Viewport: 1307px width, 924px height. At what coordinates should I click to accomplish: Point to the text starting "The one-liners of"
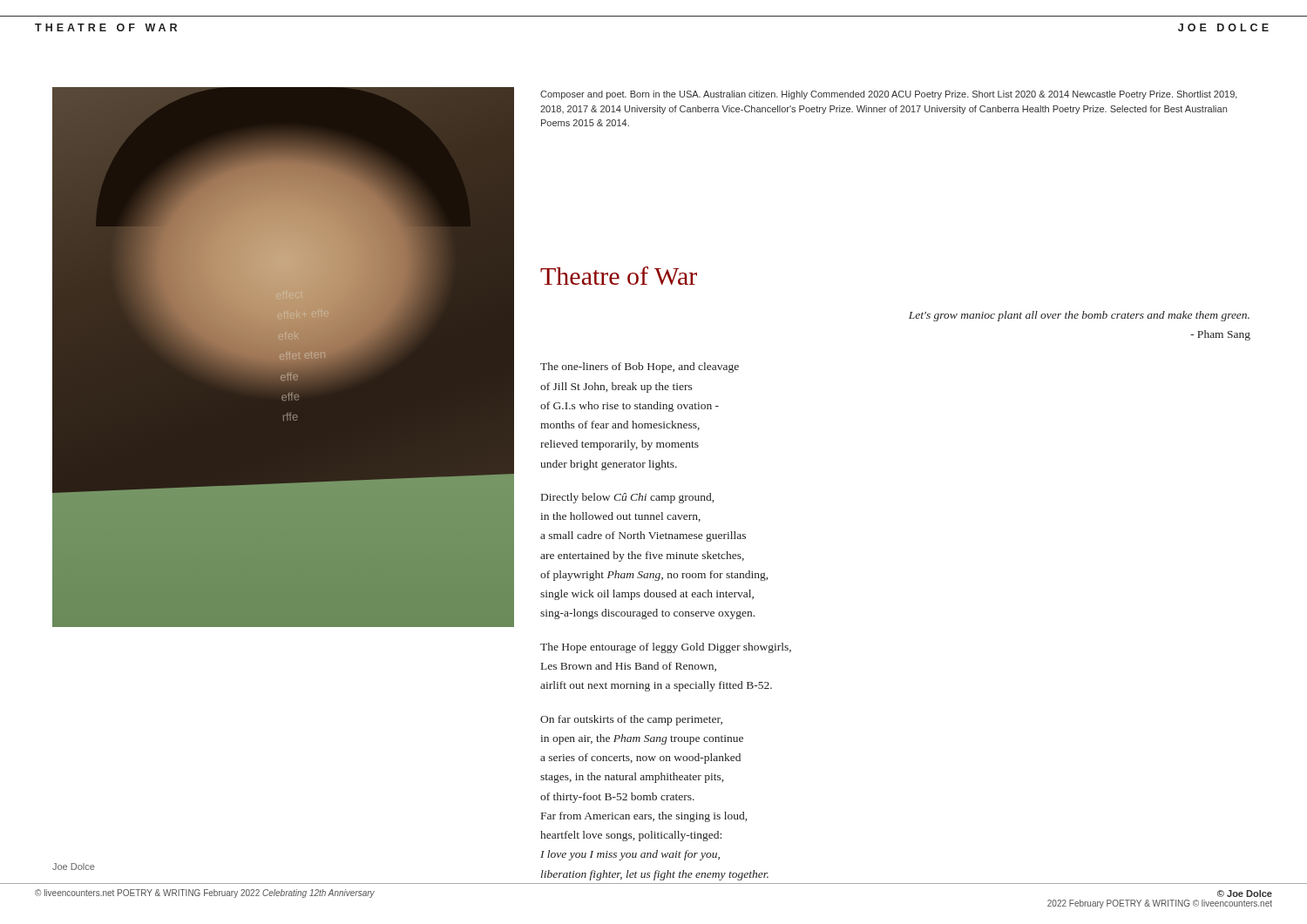point(640,415)
